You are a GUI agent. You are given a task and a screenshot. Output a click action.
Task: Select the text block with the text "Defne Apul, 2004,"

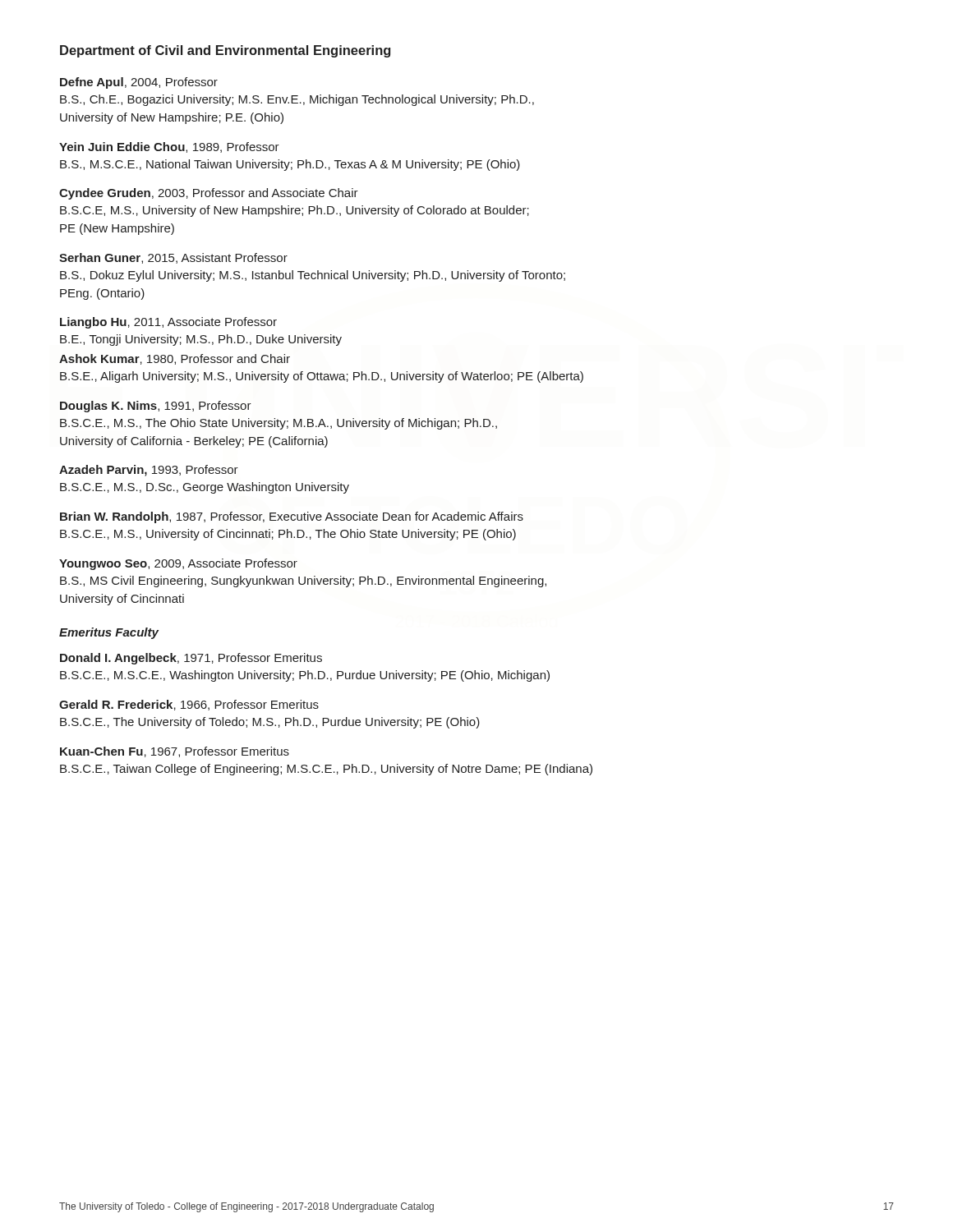coord(506,100)
